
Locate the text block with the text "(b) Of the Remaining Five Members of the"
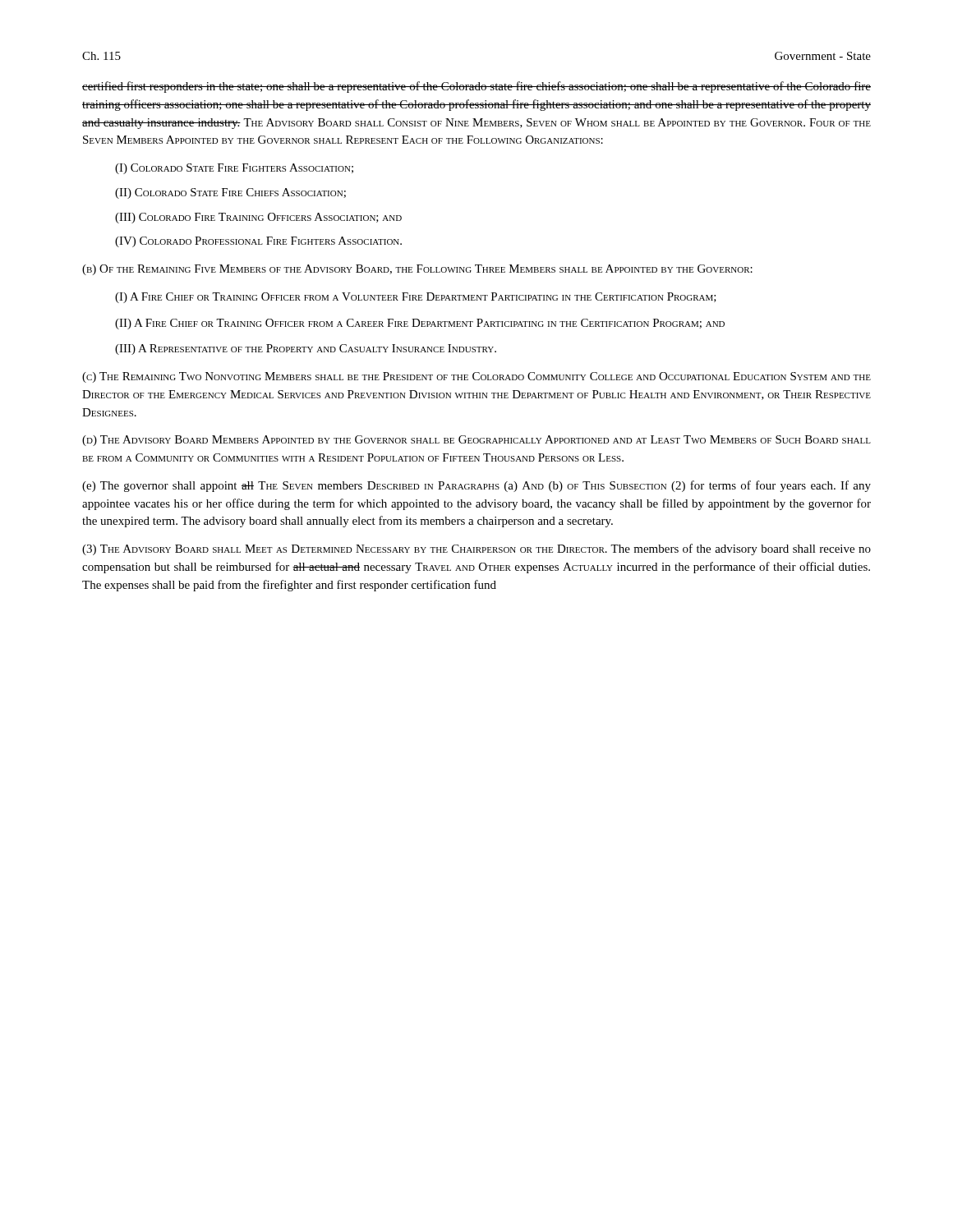coord(418,269)
